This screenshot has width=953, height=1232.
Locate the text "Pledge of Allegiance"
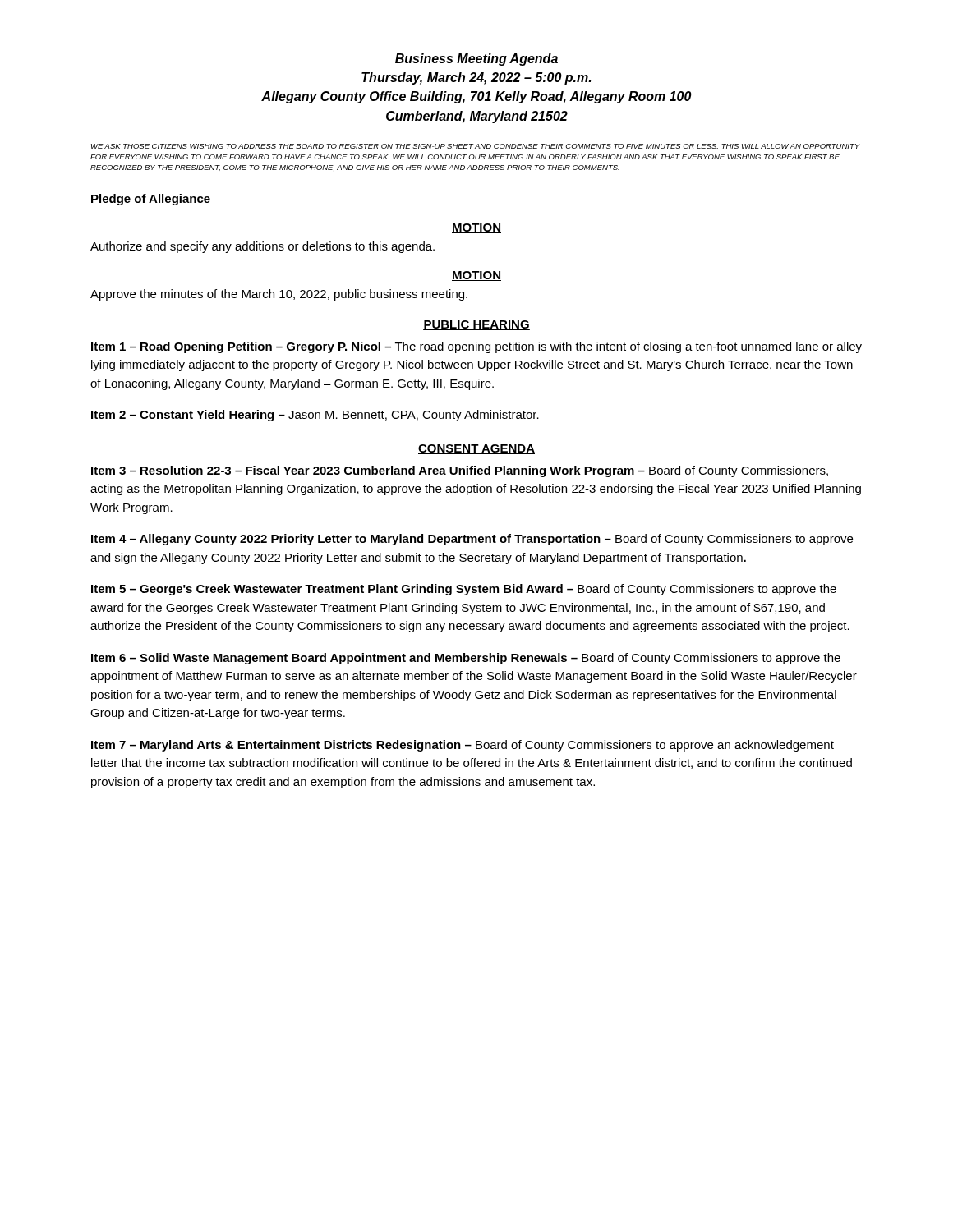coord(150,198)
